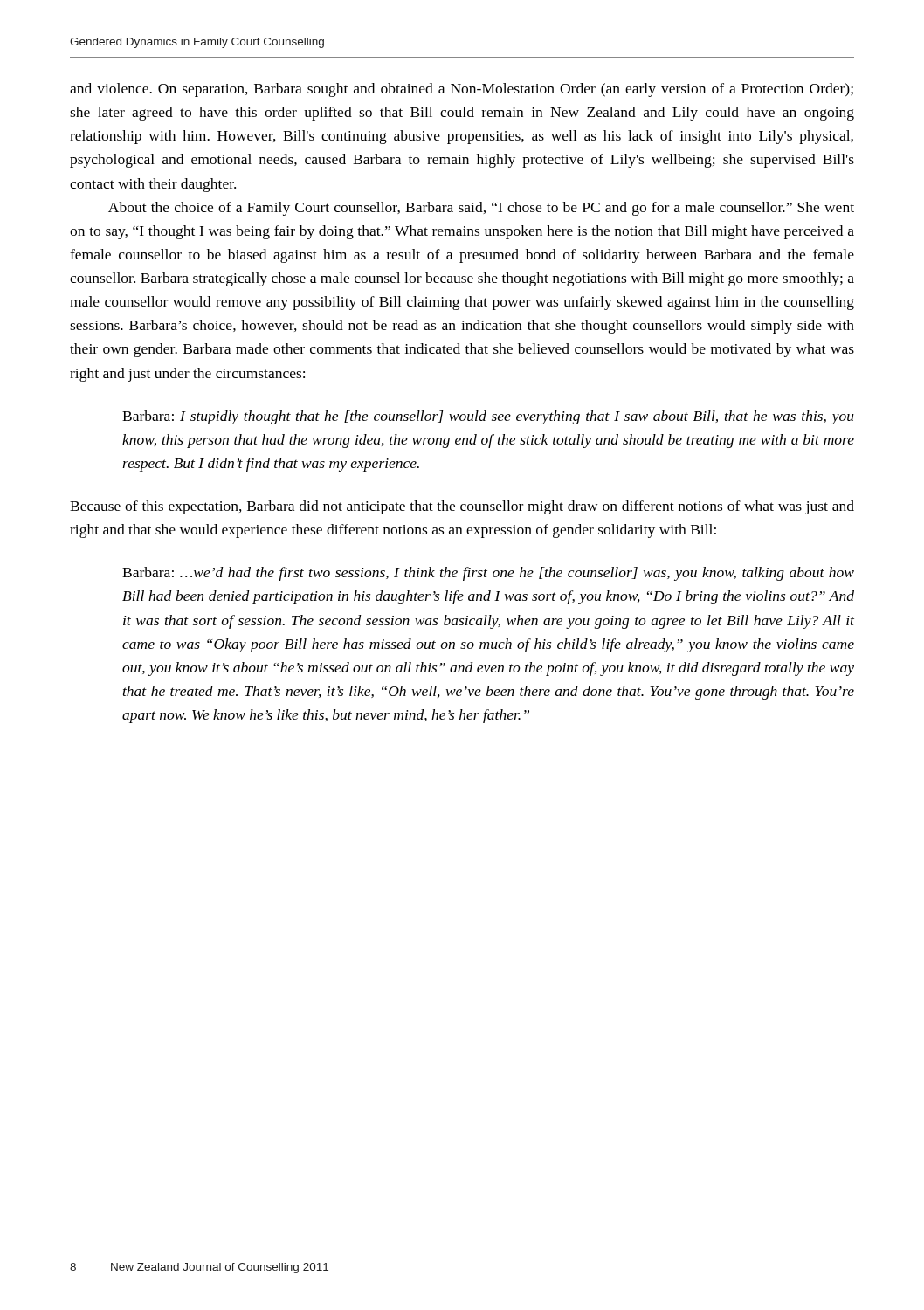Screen dimensions: 1310x924
Task: Locate the block of text that opens with "About the choice of a Family Court counsellor,"
Action: pos(462,290)
